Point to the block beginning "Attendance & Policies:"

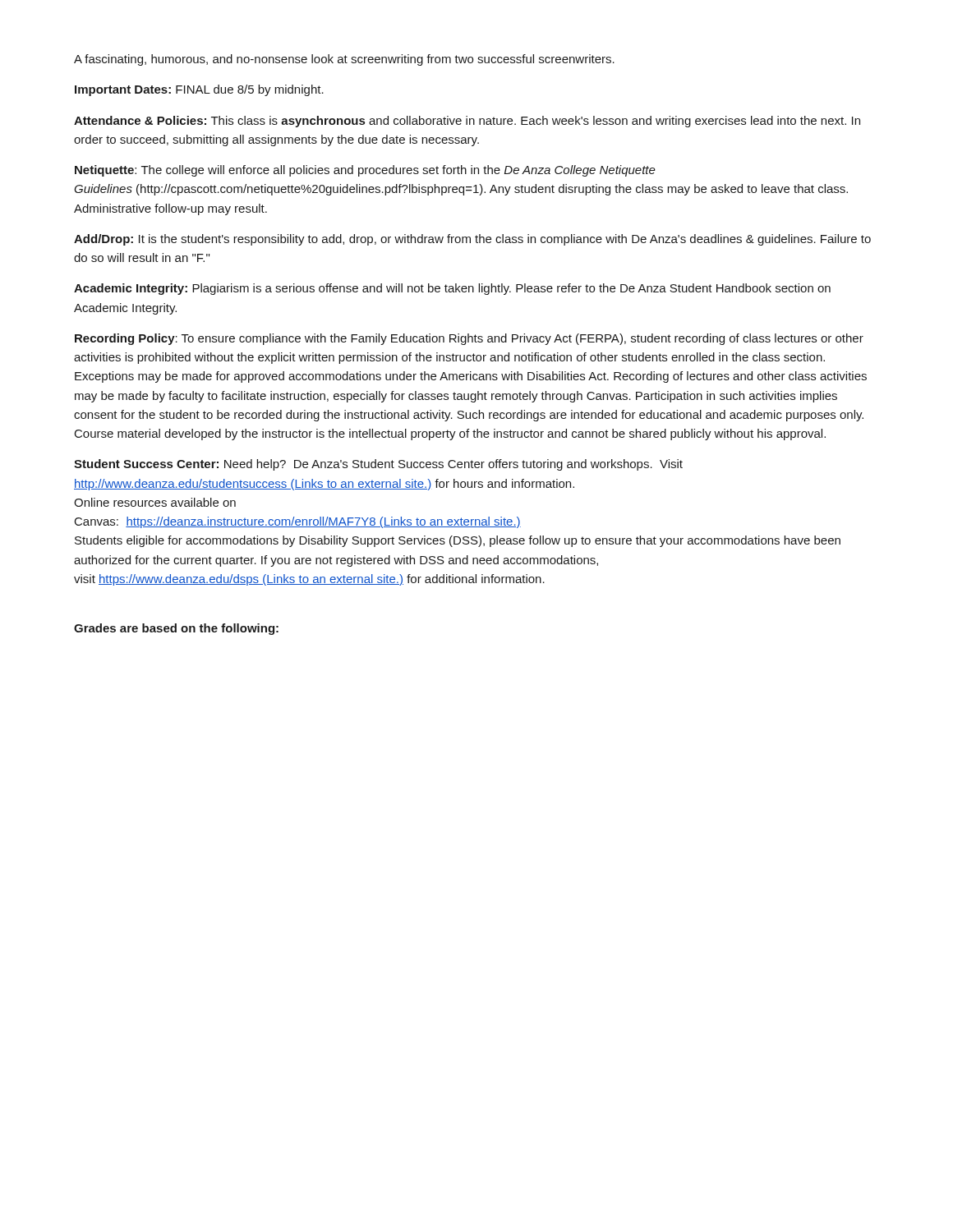[467, 129]
